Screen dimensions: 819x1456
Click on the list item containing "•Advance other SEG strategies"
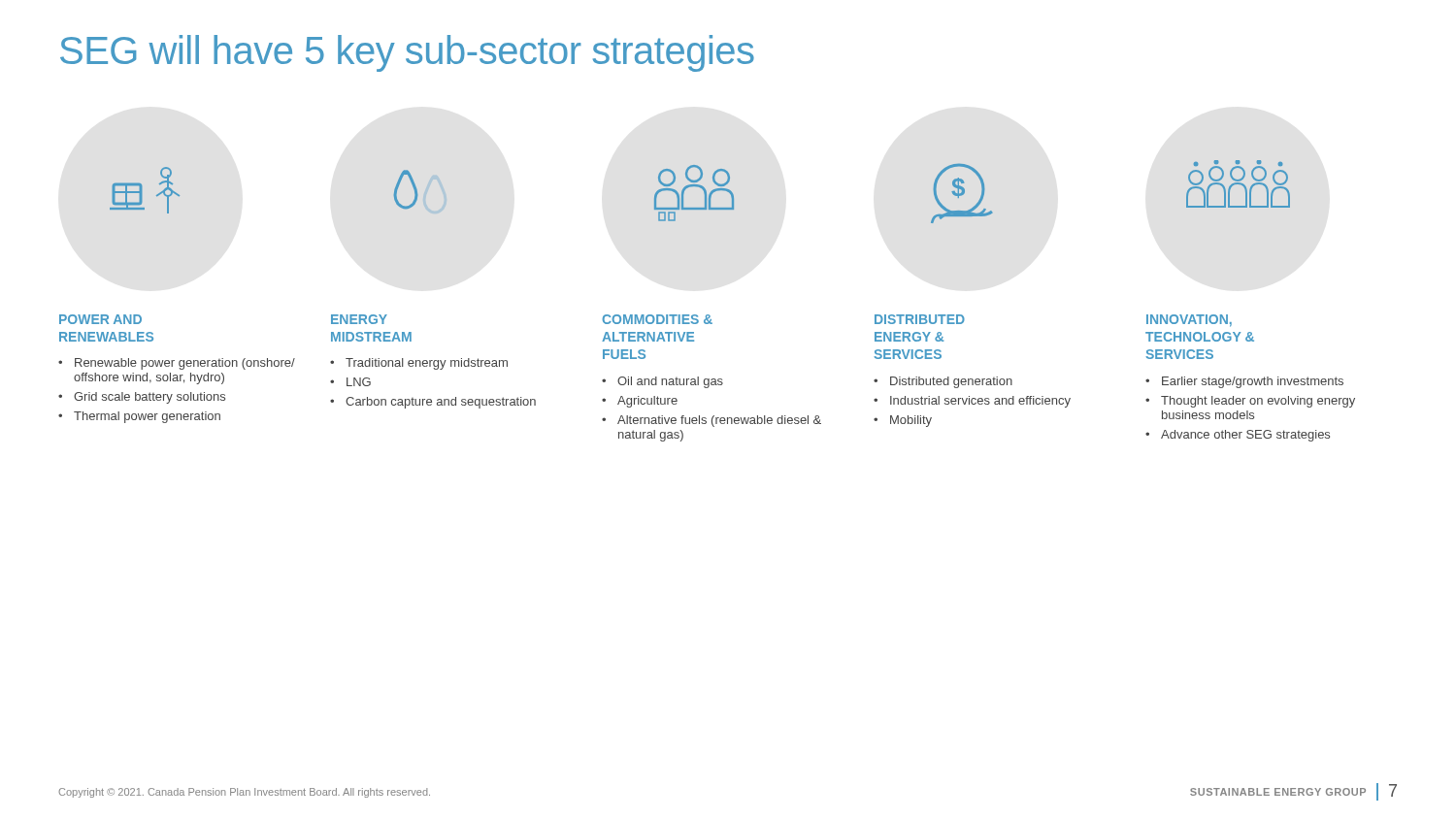tap(1238, 434)
